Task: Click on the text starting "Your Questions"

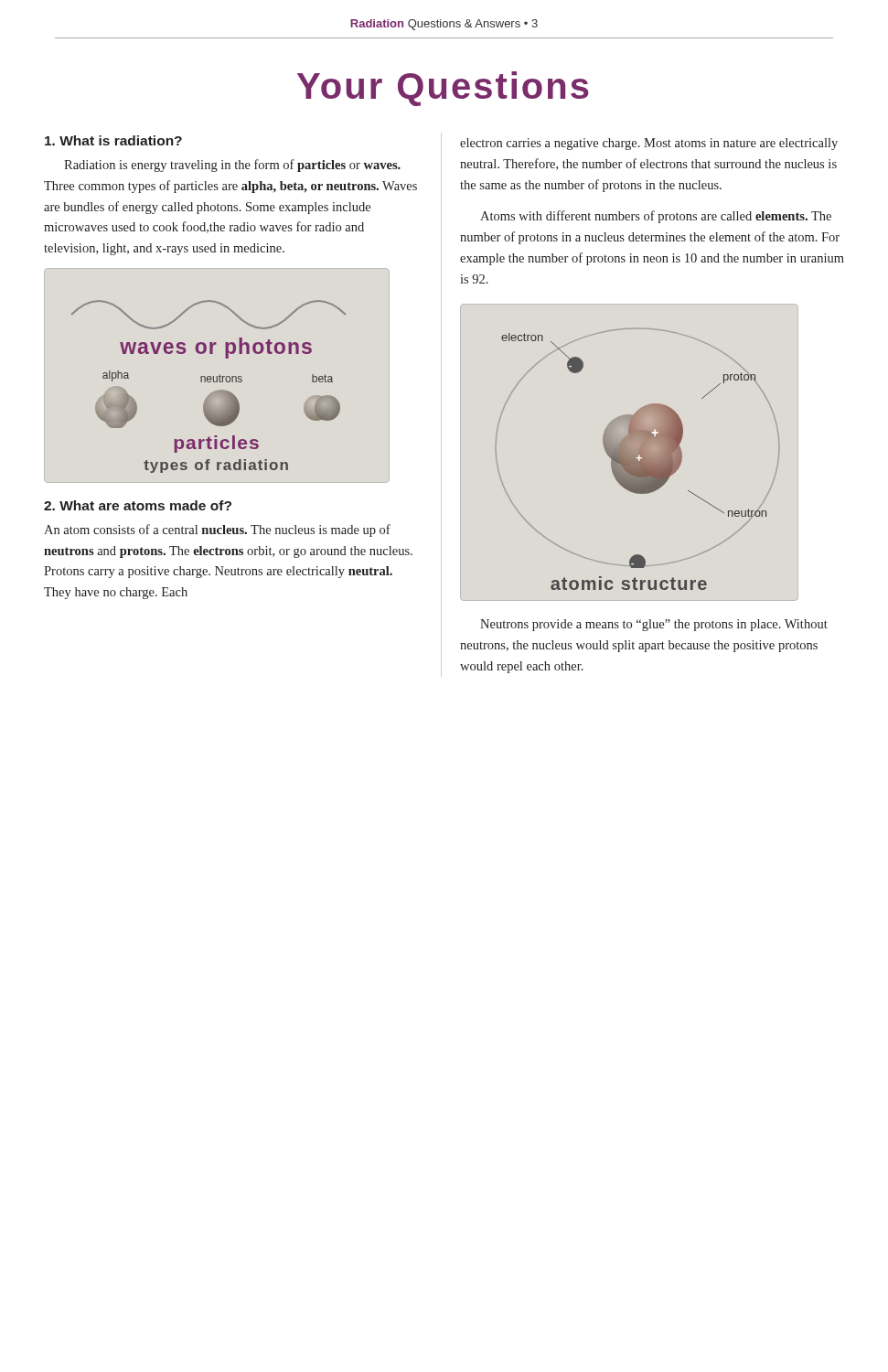Action: [444, 86]
